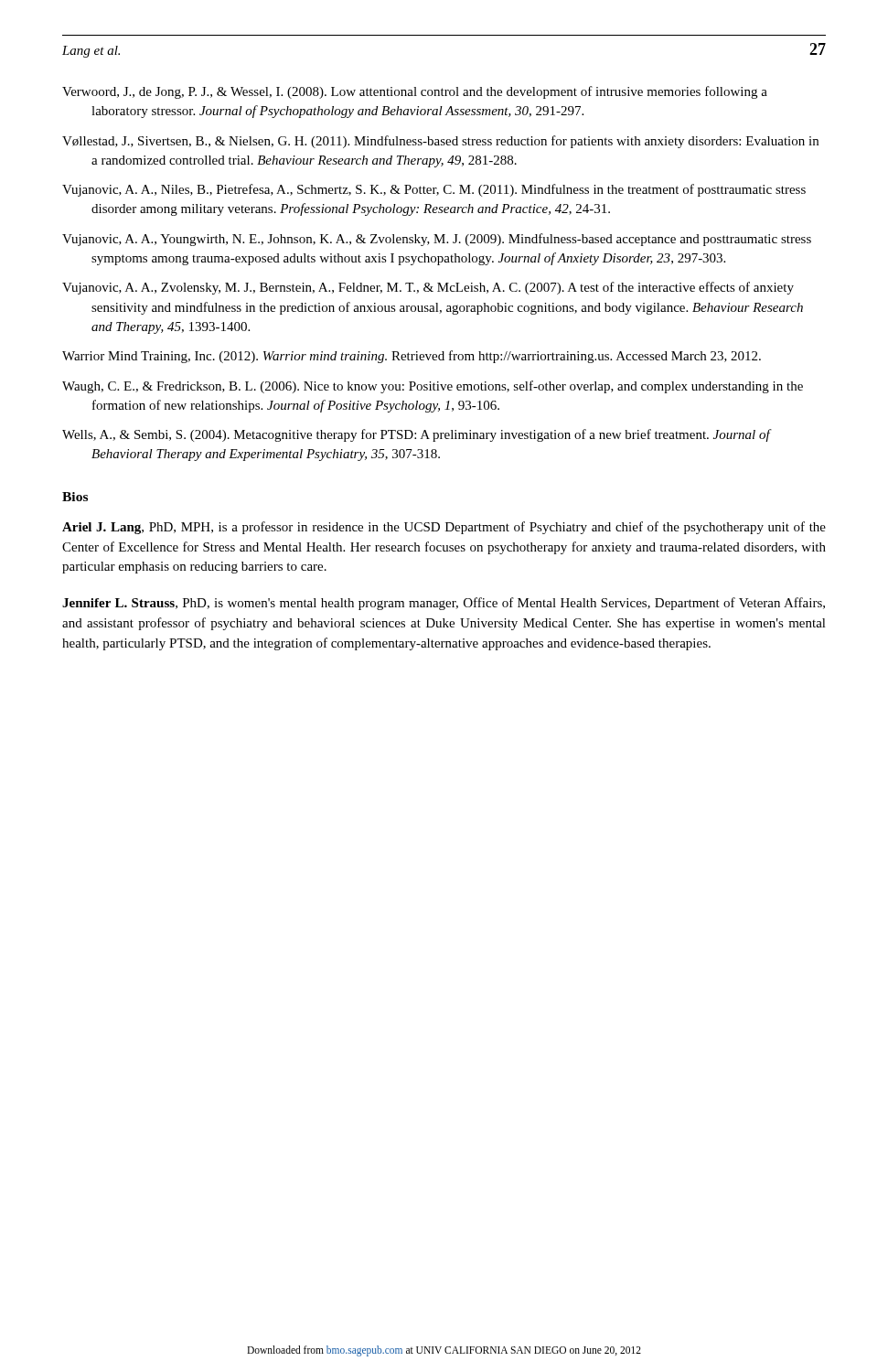The image size is (888, 1372).
Task: Locate the list item that reads "Vujanovic, A. A., Zvolensky, M."
Action: pos(444,308)
